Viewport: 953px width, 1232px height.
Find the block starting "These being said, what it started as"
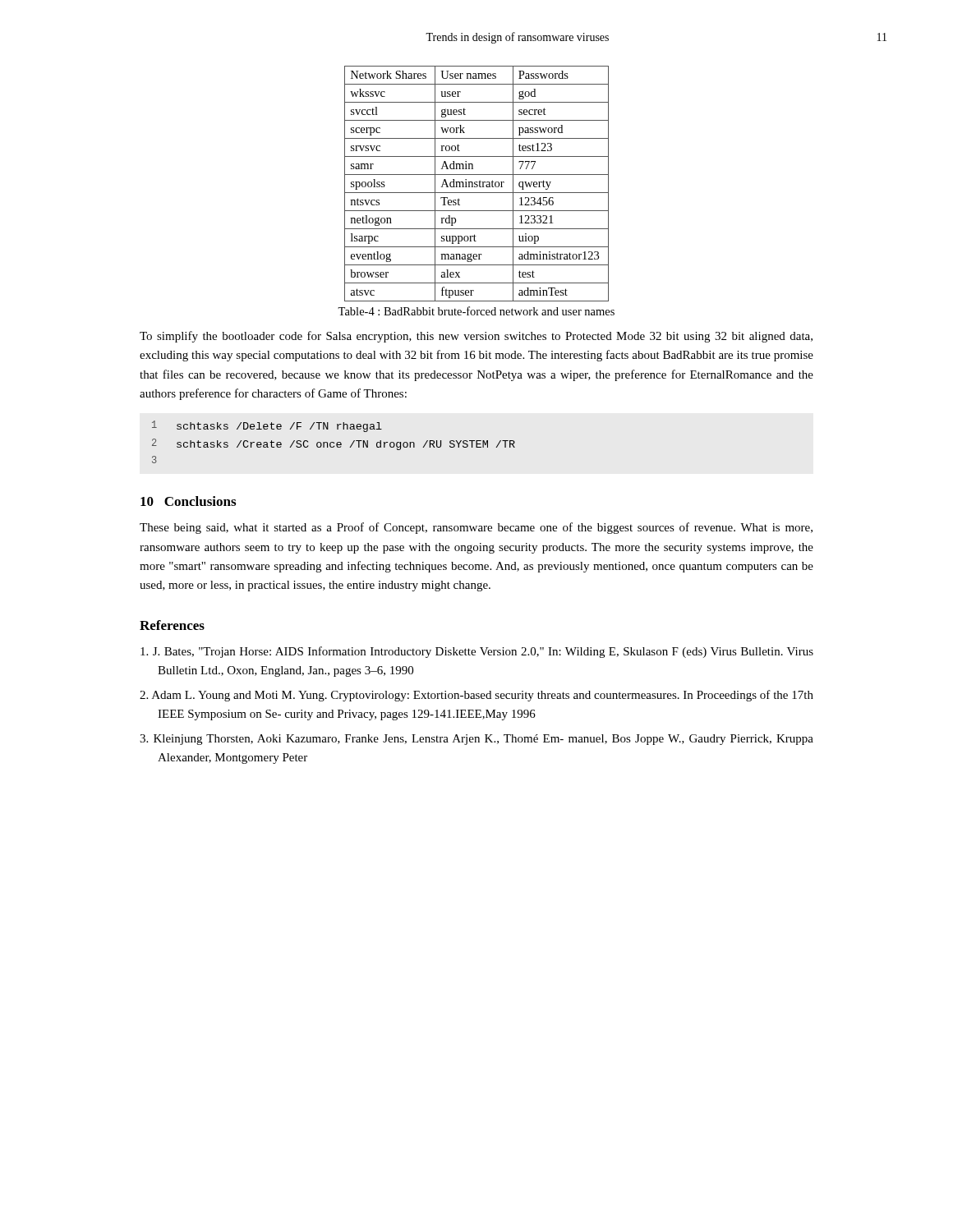click(x=476, y=556)
